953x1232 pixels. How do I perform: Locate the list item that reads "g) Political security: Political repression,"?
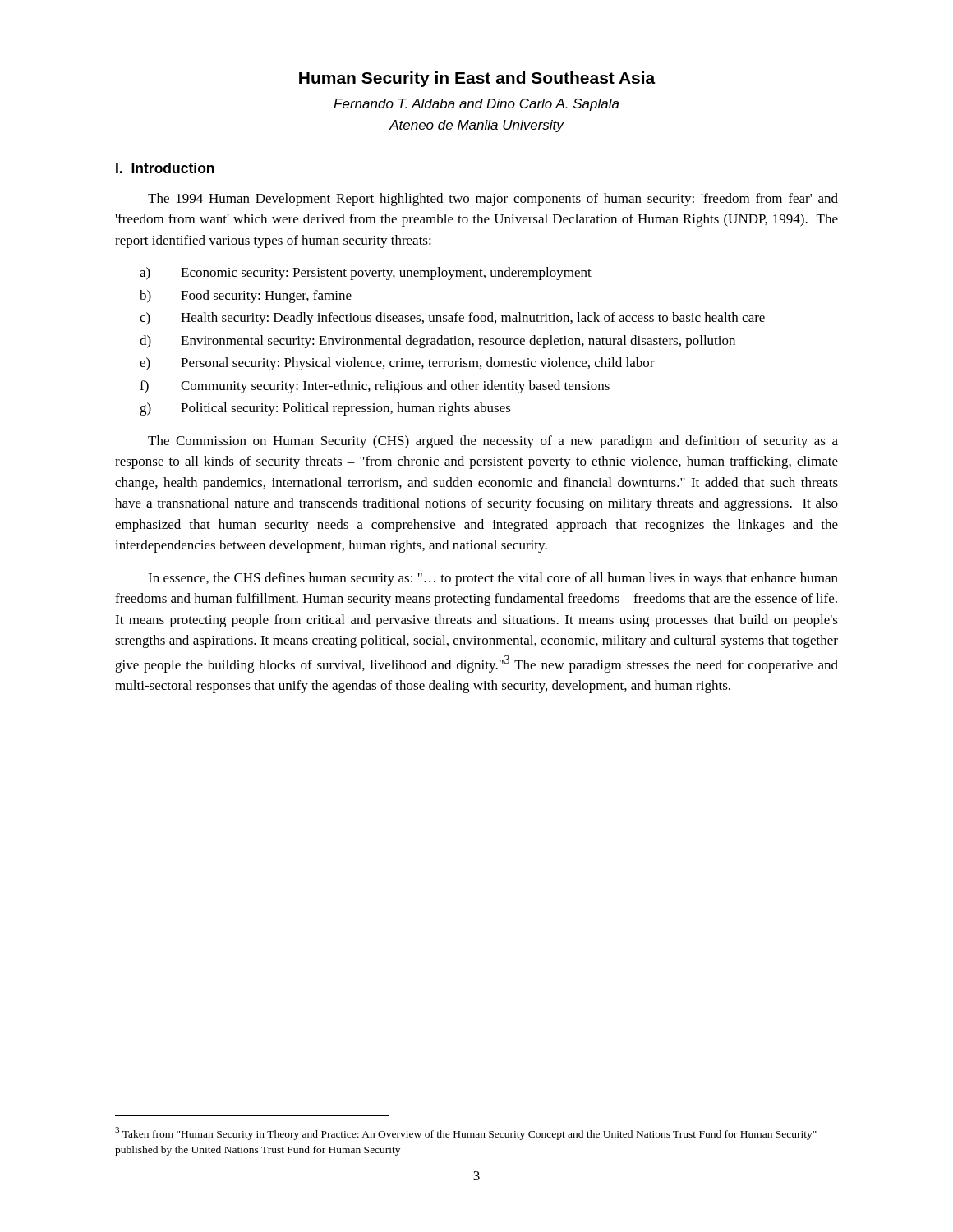point(476,408)
